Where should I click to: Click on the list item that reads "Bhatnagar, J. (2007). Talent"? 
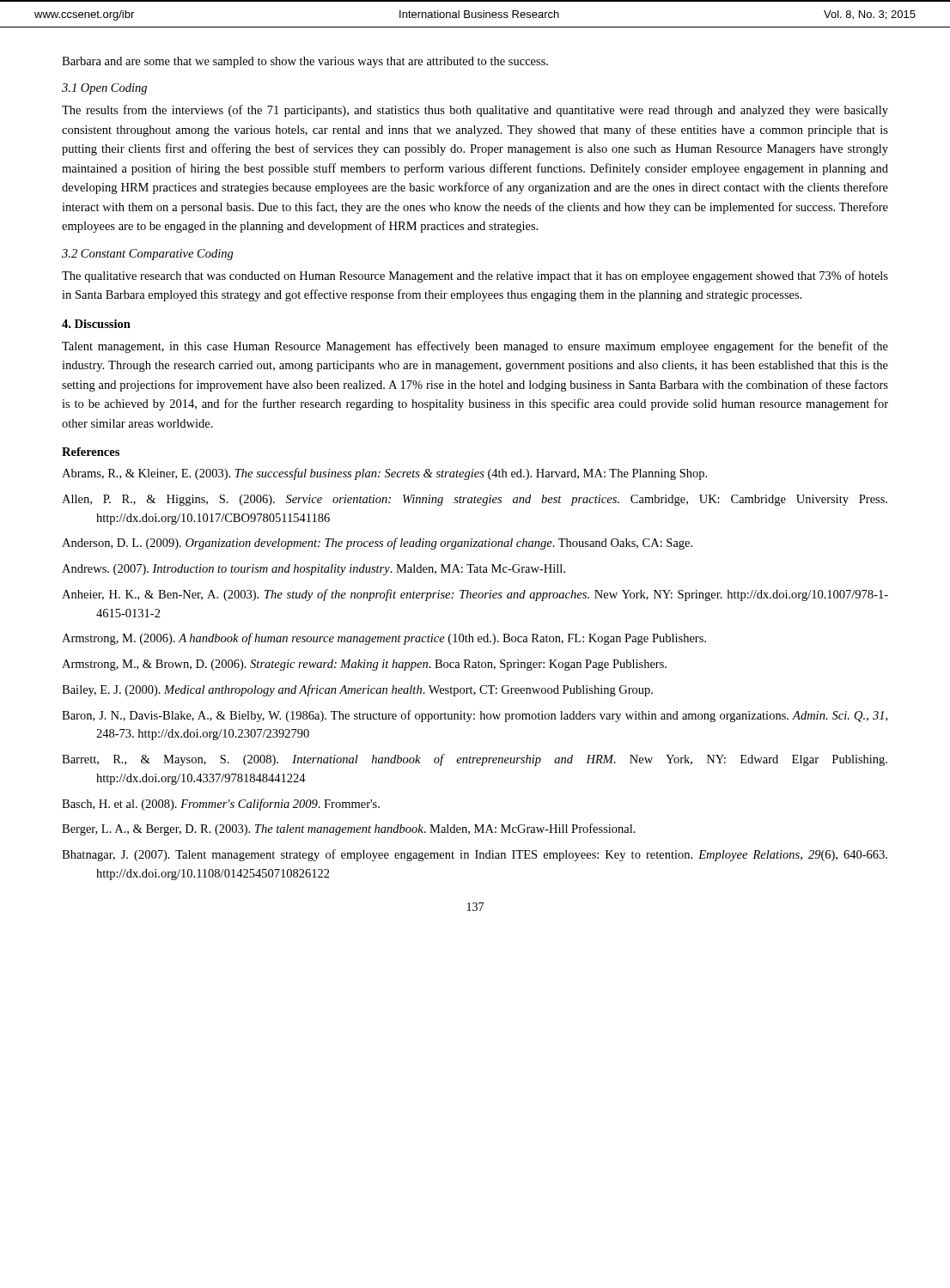tap(475, 864)
